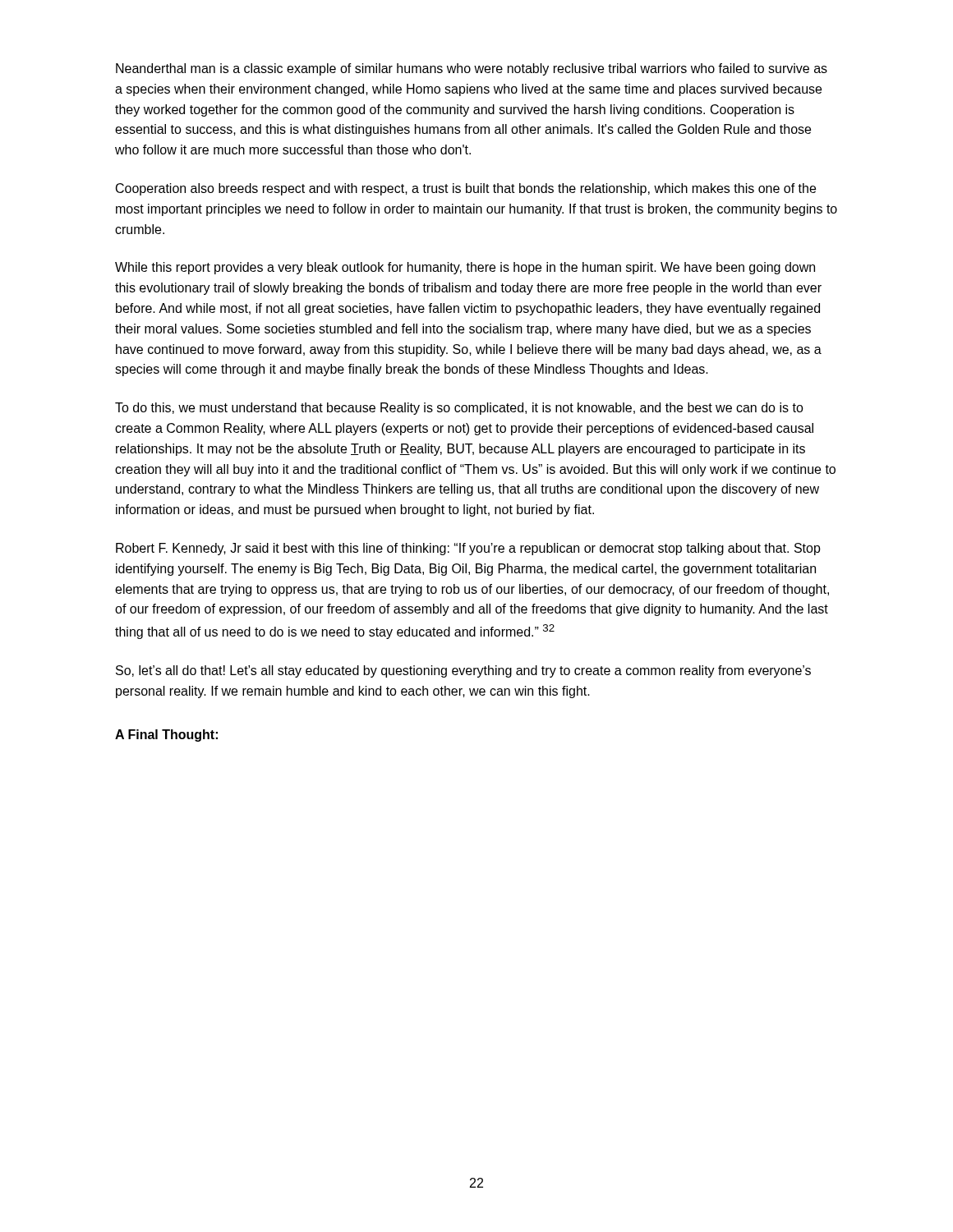The image size is (953, 1232).
Task: Select the text block containing "Cooperation also breeds"
Action: pyautogui.click(x=476, y=209)
